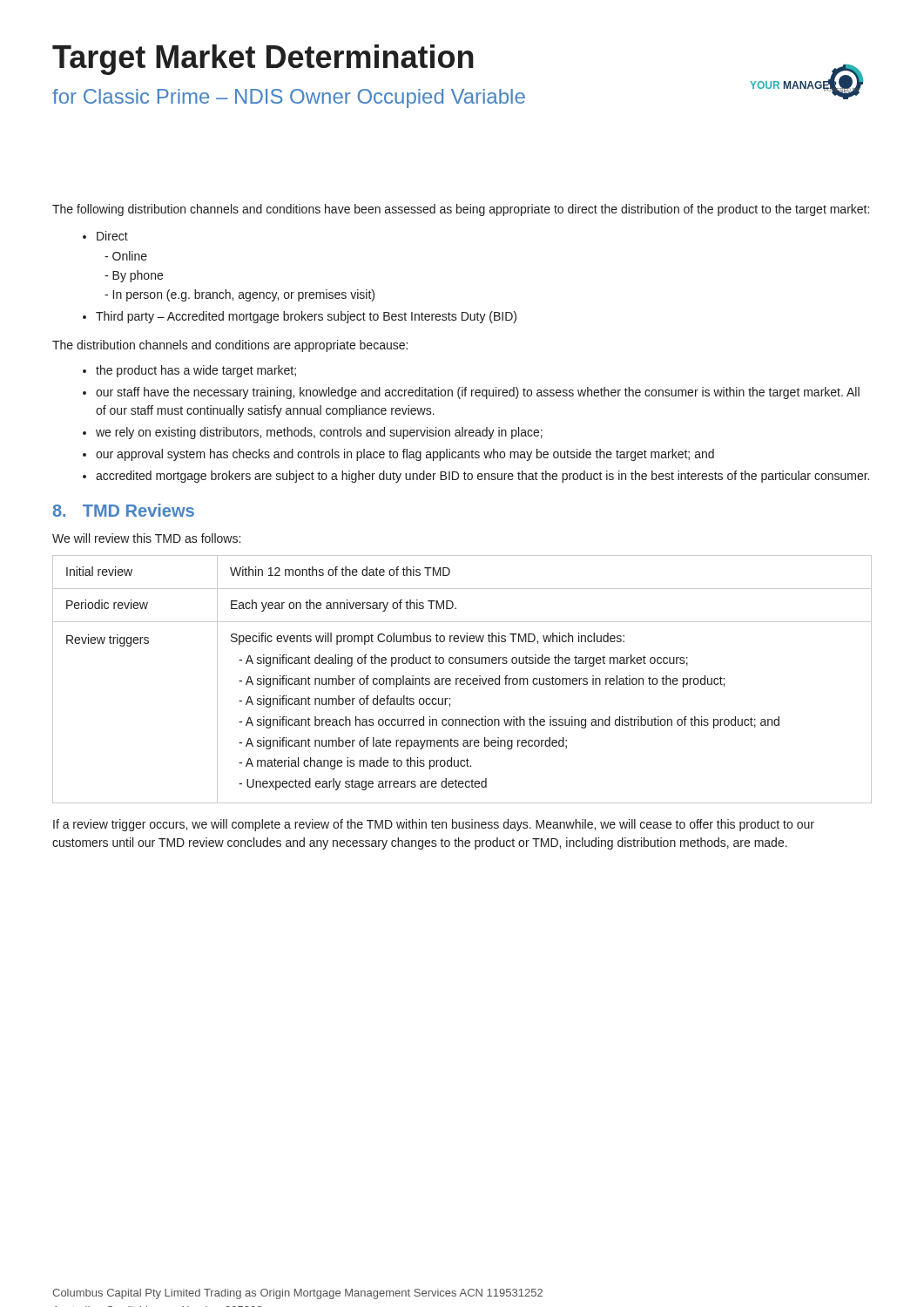The image size is (924, 1307).
Task: Click on the text block containing "If a review trigger occurs, we will"
Action: pyautogui.click(x=433, y=833)
